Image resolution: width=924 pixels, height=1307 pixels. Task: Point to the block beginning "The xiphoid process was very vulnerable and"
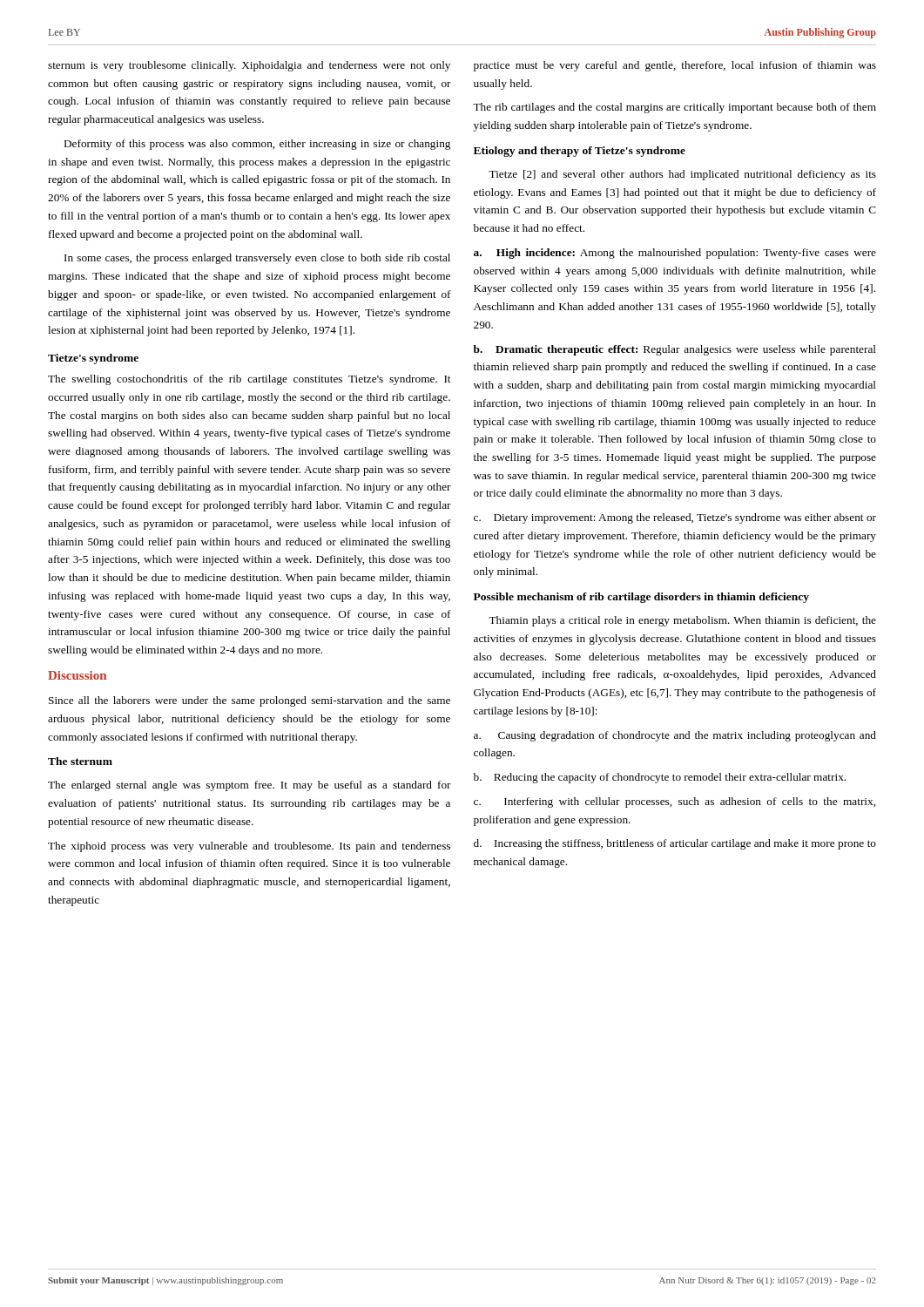click(x=249, y=873)
